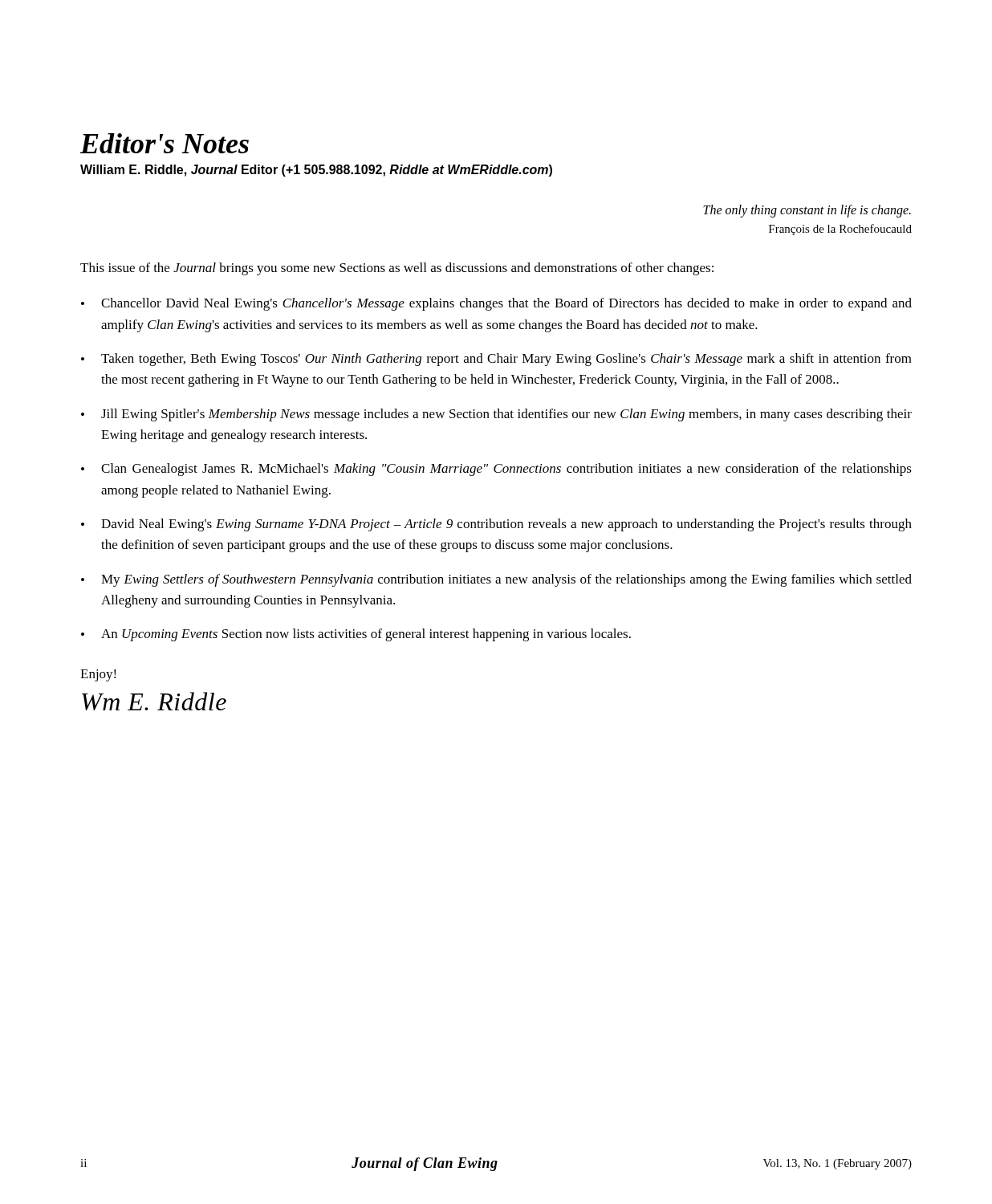Point to the text block starting "• David Neal Ewing's Ewing Surname"
992x1204 pixels.
[496, 535]
